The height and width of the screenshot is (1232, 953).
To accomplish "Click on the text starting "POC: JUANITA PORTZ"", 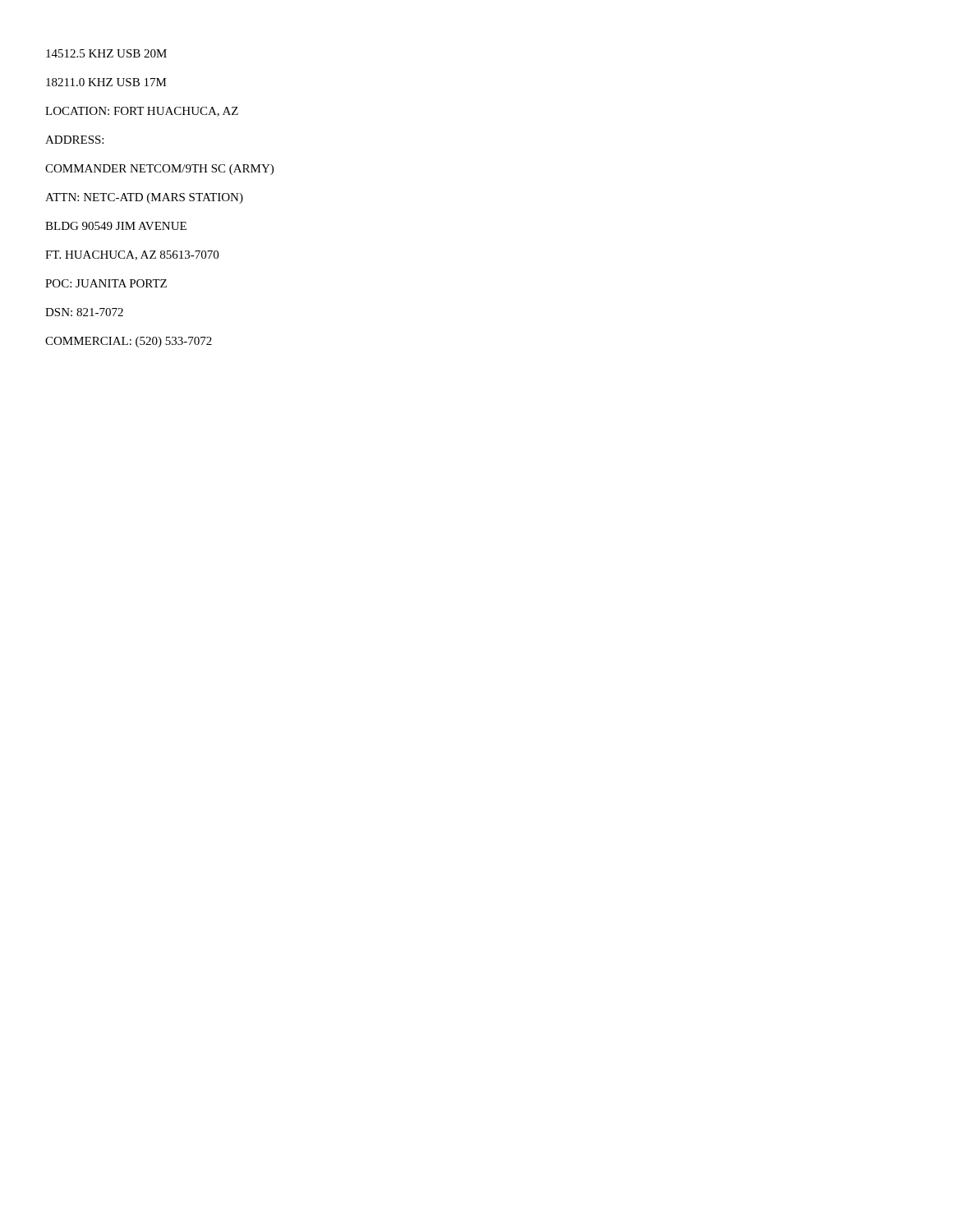I will 106,283.
